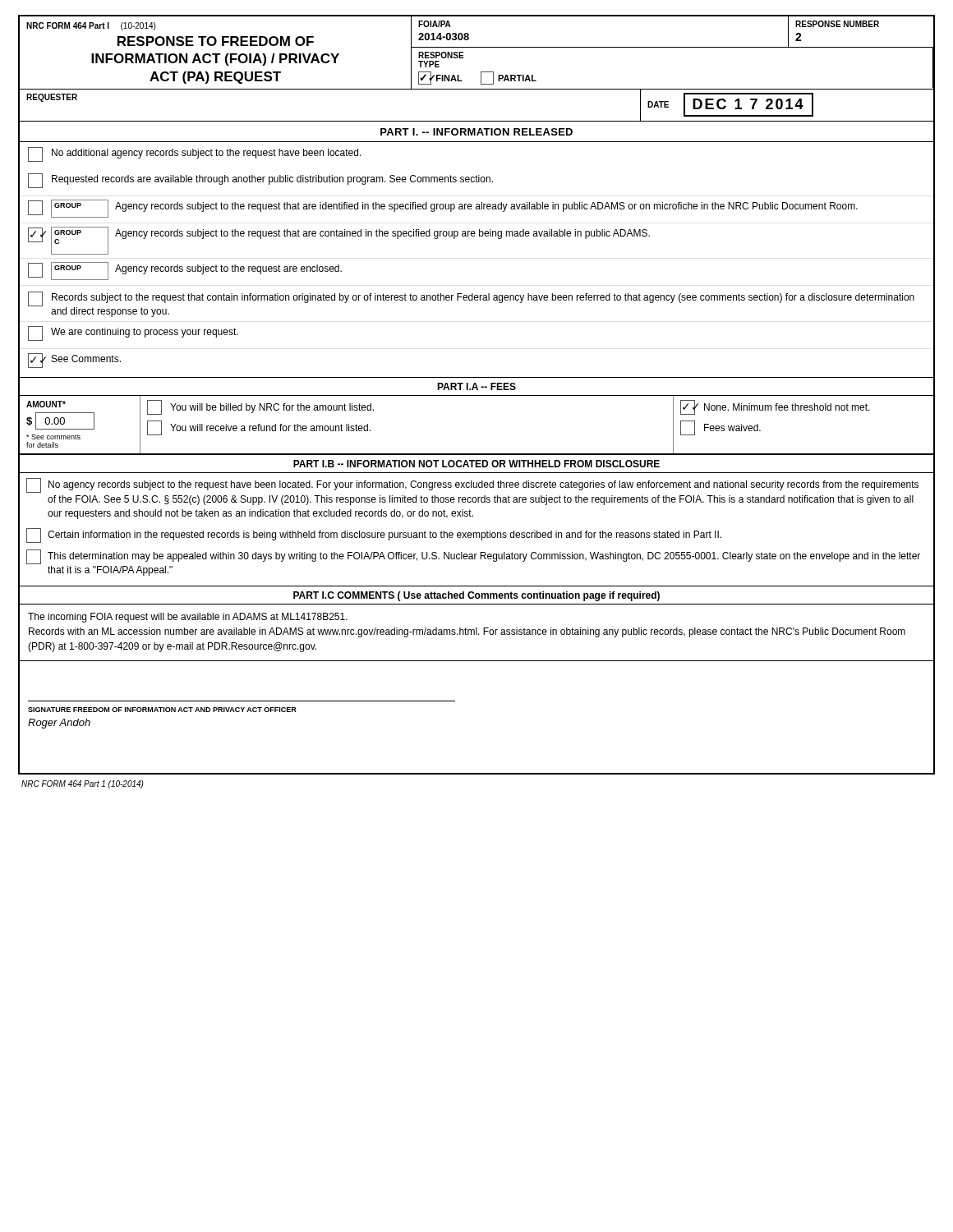Find the list item with the text "You will be billed by NRC for"
The height and width of the screenshot is (1232, 953).
click(261, 408)
